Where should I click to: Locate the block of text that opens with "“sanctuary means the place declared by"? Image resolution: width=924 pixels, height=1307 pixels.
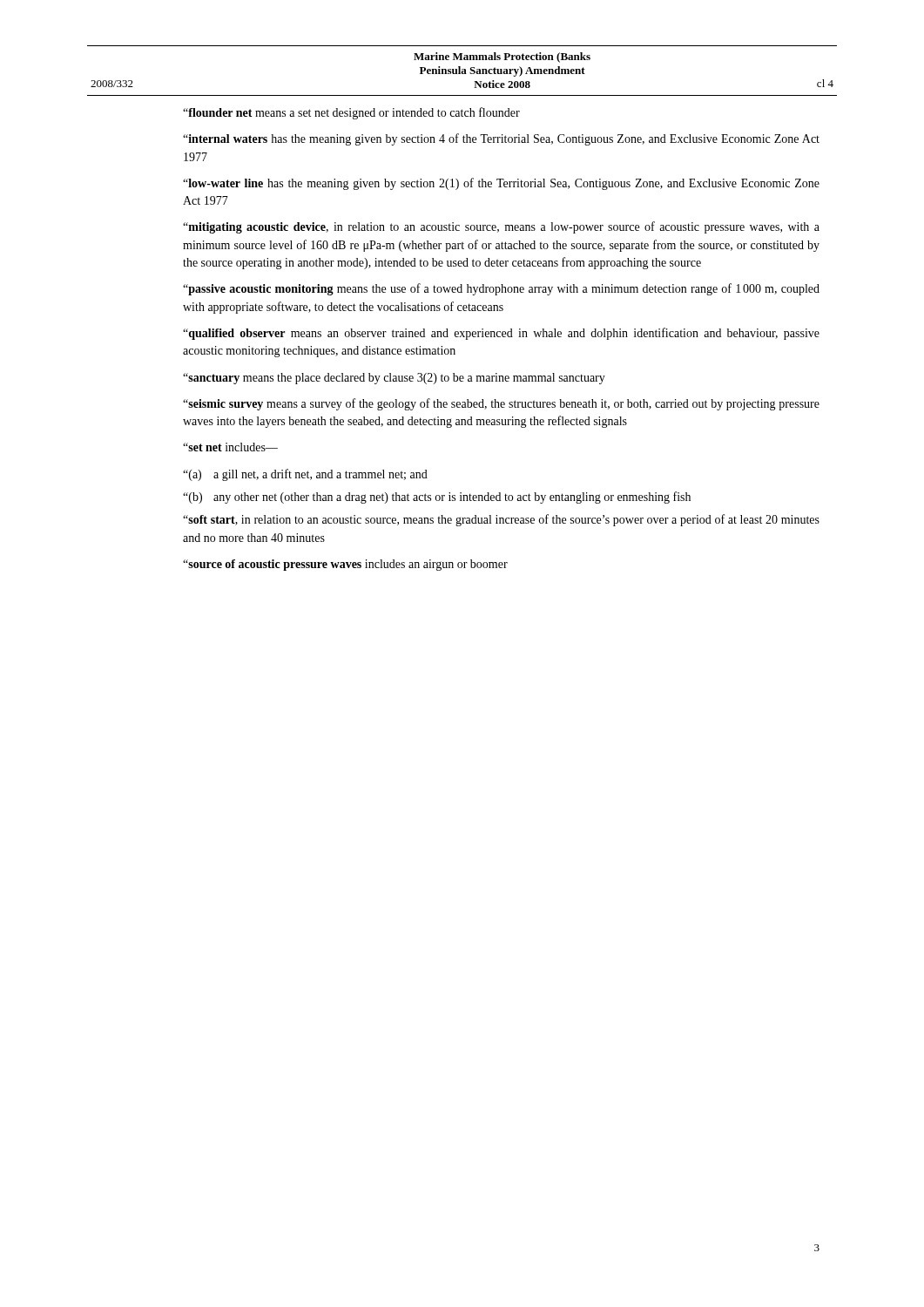501,378
